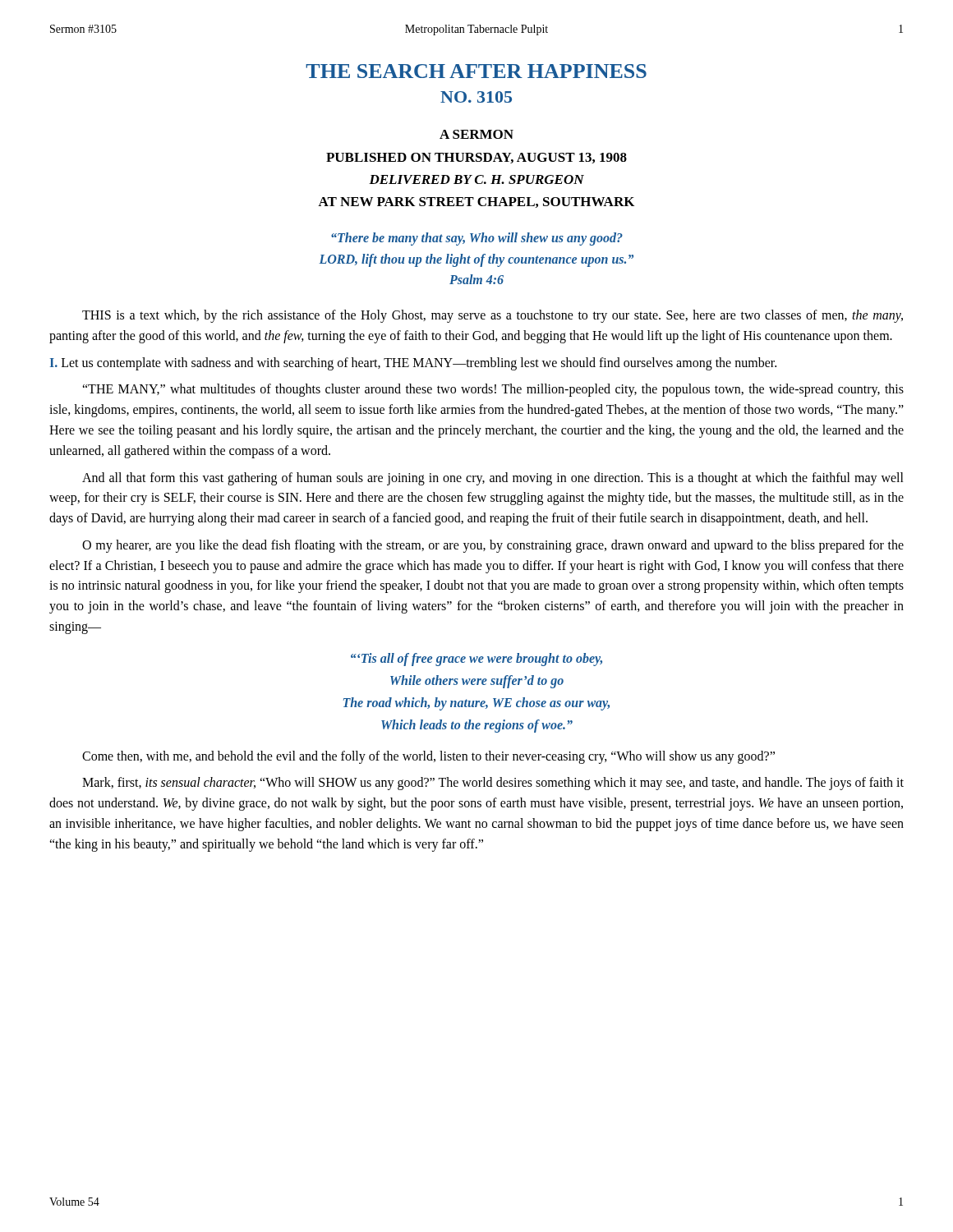Locate the text block starting "Mark, first, its sensual character, “Who will SHOW"
This screenshot has width=953, height=1232.
(476, 814)
